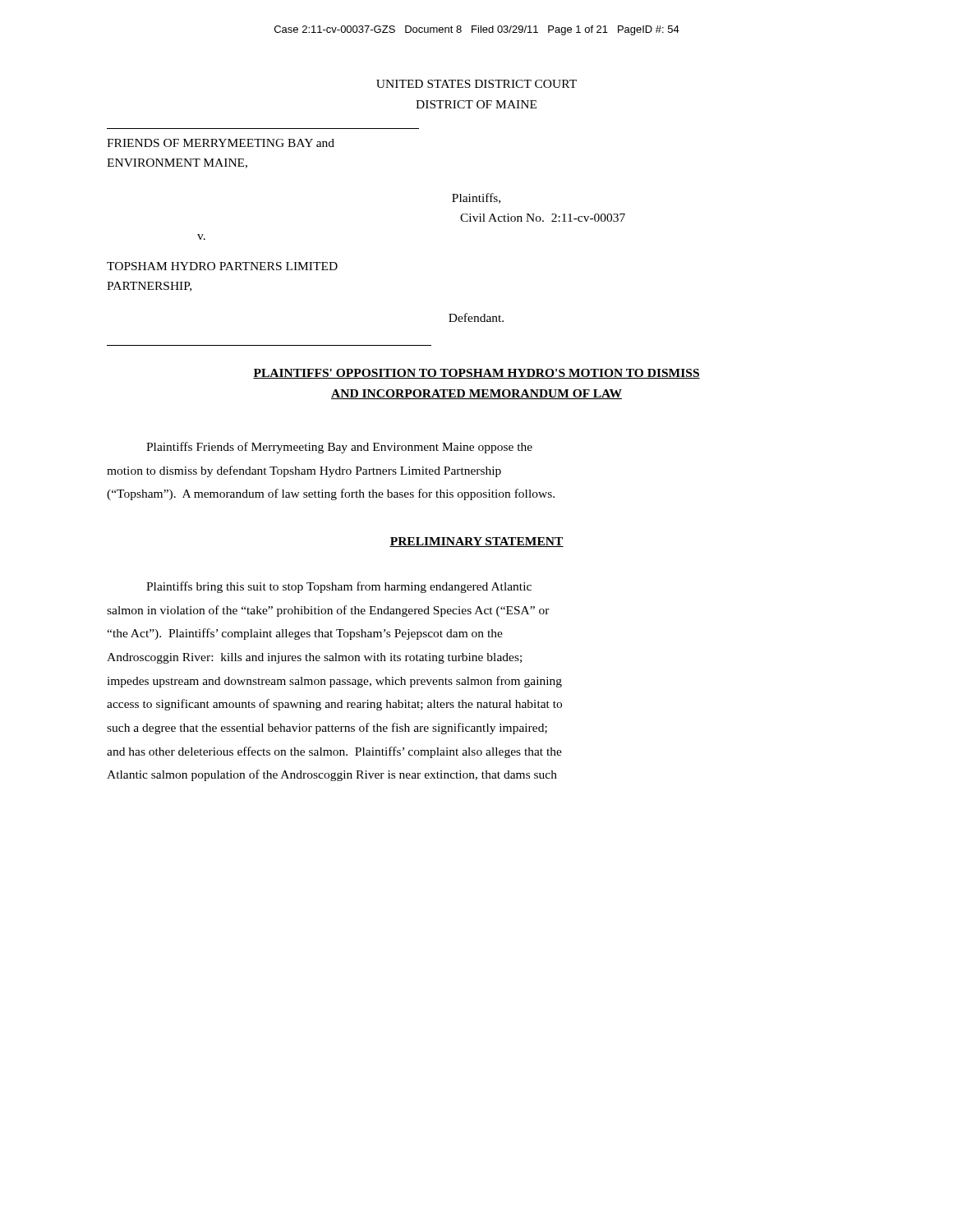Click on the section header containing "PRELIMINARY STATEMENT"

(476, 541)
